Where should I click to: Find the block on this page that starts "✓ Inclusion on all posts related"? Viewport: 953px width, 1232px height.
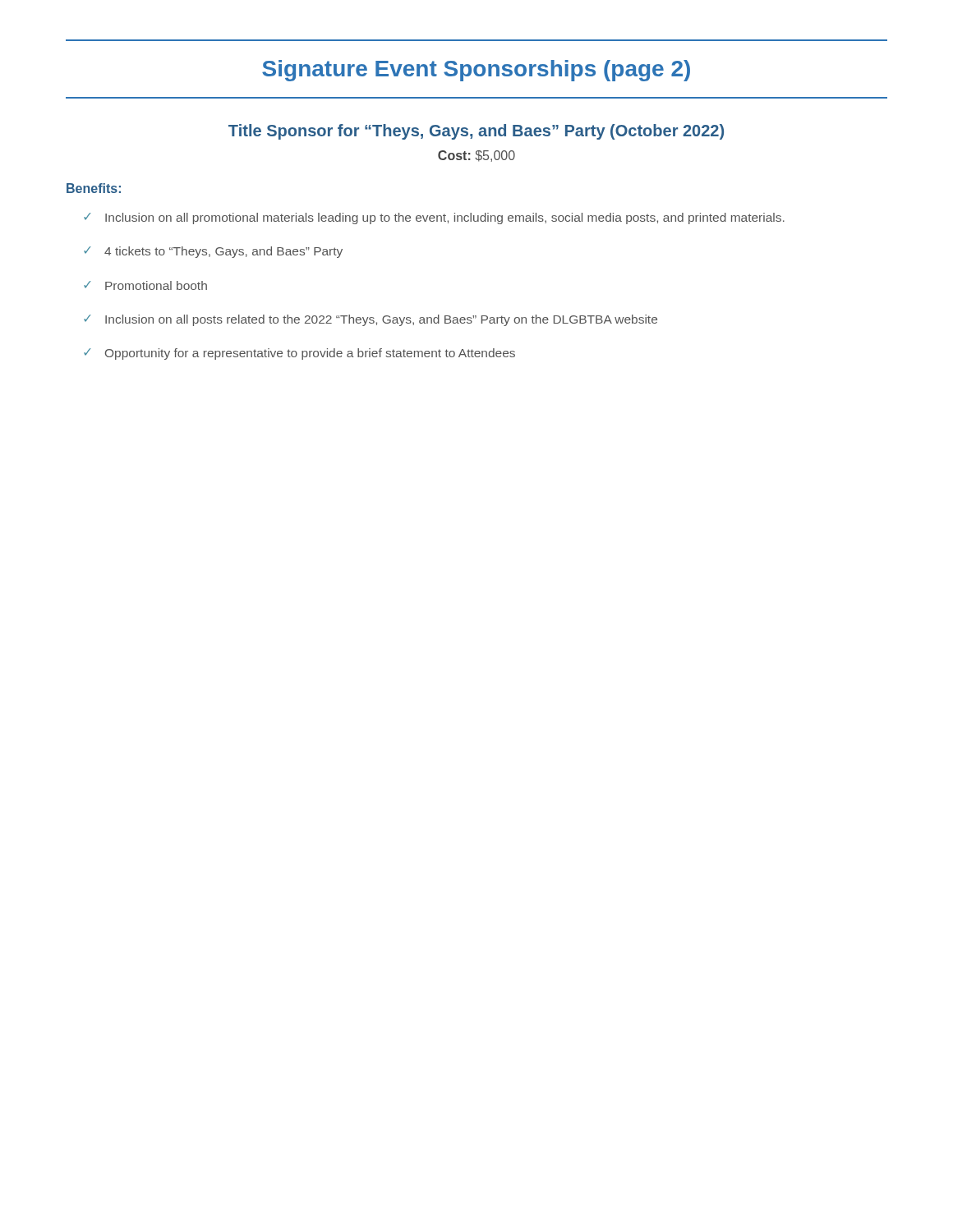tap(370, 319)
